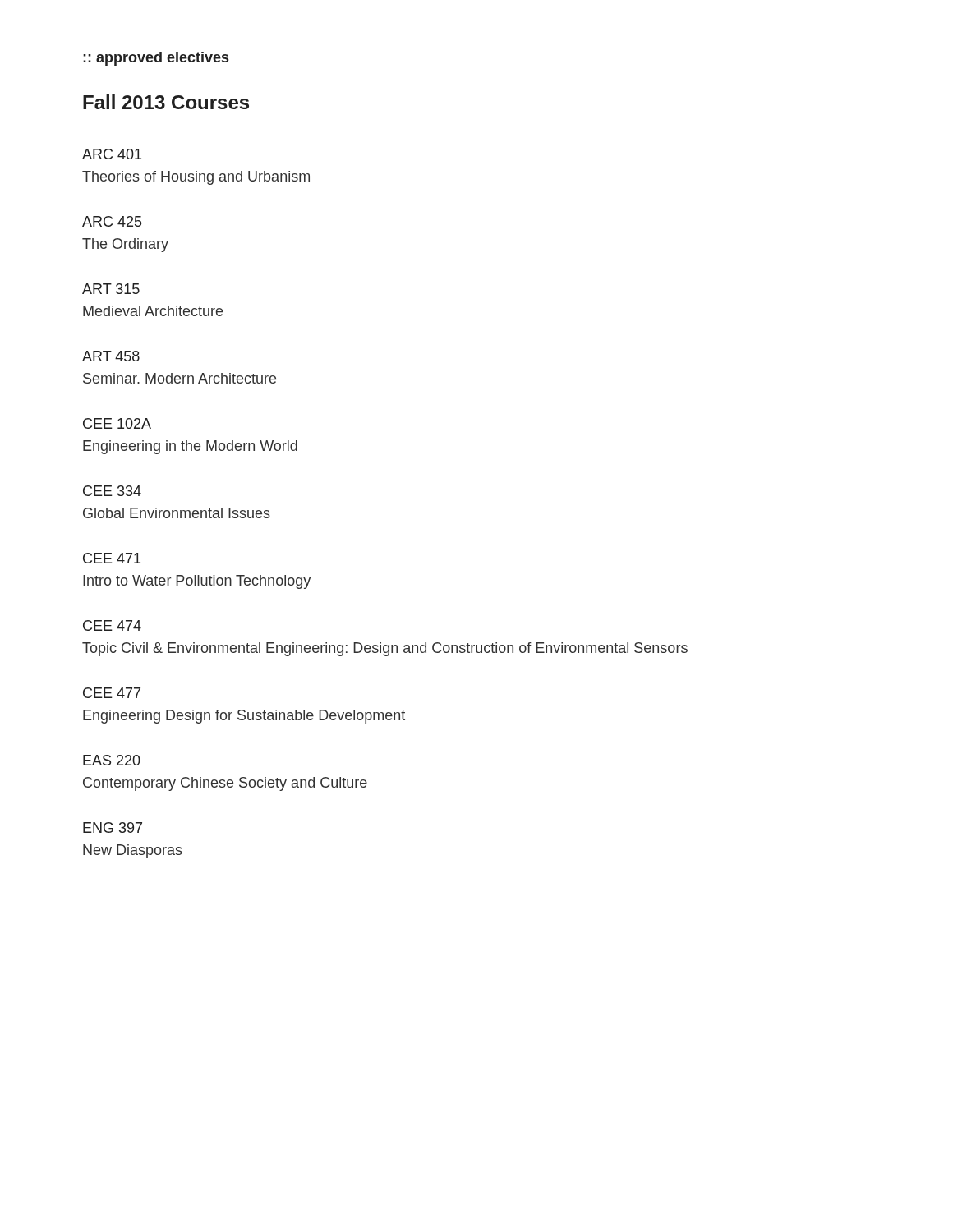Image resolution: width=953 pixels, height=1232 pixels.
Task: Select the list item that reads "ARC 425 The Ordinary"
Action: (x=112, y=221)
